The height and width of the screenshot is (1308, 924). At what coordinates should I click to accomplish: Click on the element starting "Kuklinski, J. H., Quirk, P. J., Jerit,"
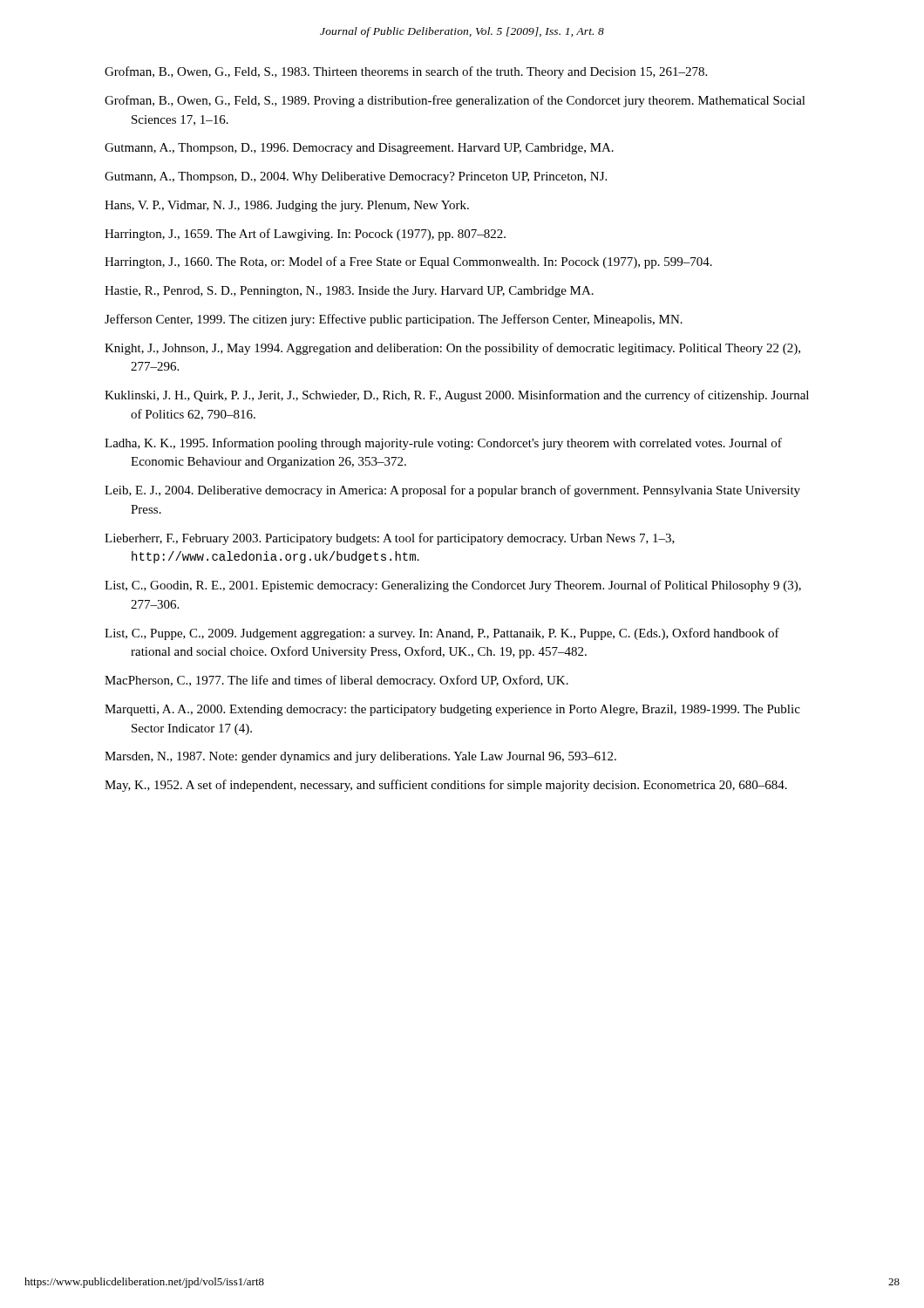pyautogui.click(x=457, y=404)
